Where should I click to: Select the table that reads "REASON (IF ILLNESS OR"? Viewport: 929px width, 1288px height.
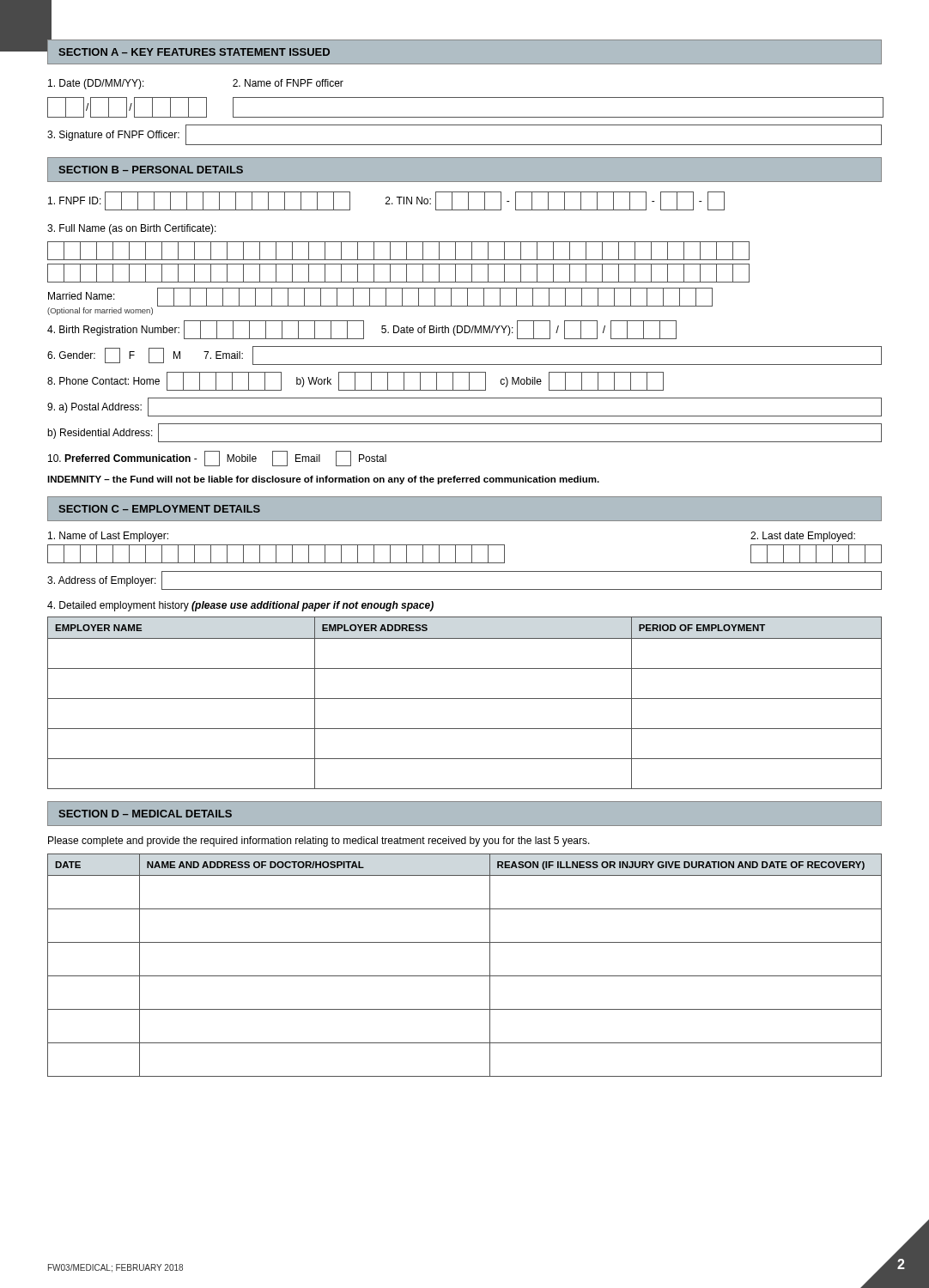pos(464,965)
